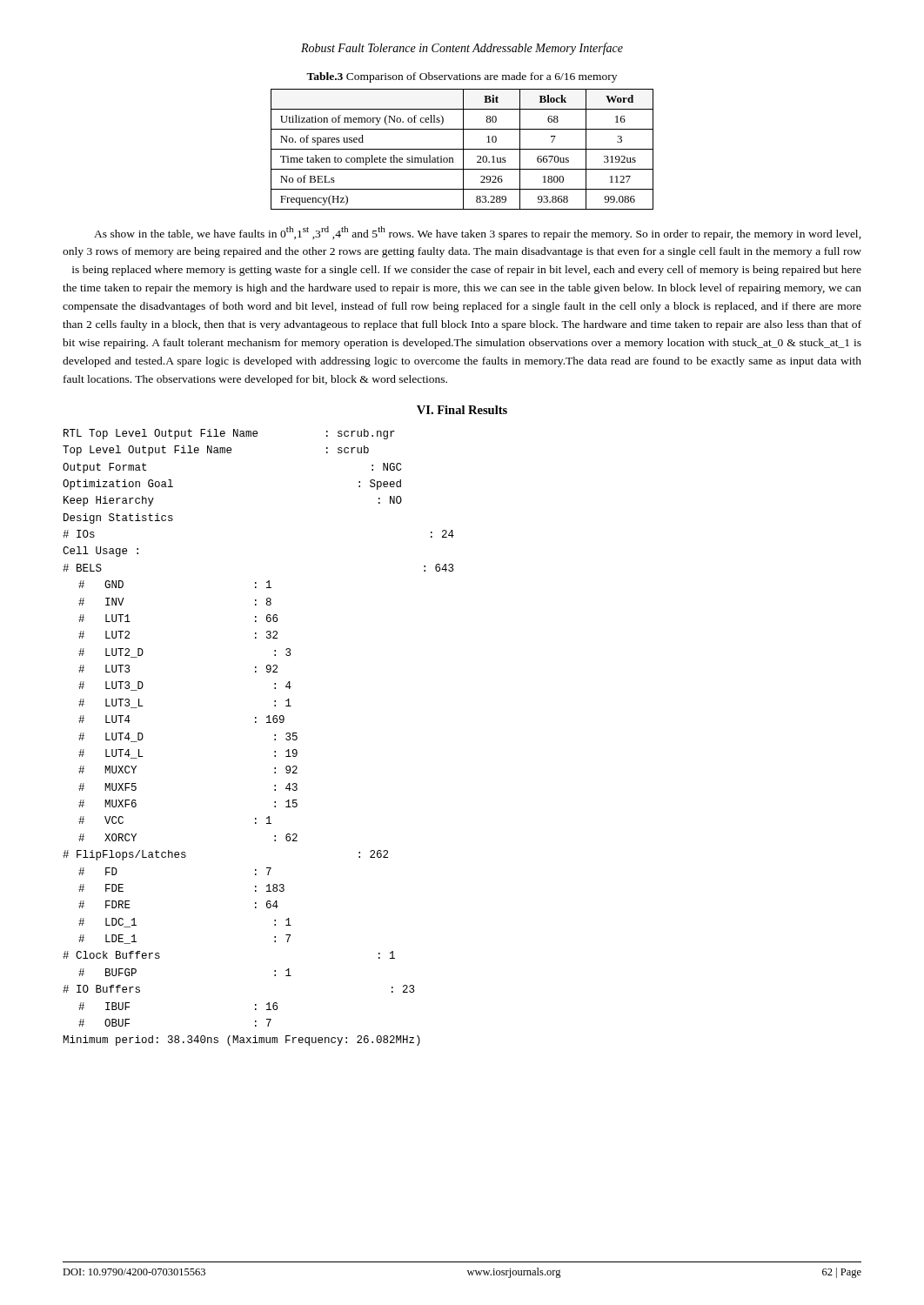Locate the text block starting "# FlipFlops/Latches : 262"
Image resolution: width=924 pixels, height=1305 pixels.
pyautogui.click(x=123, y=855)
